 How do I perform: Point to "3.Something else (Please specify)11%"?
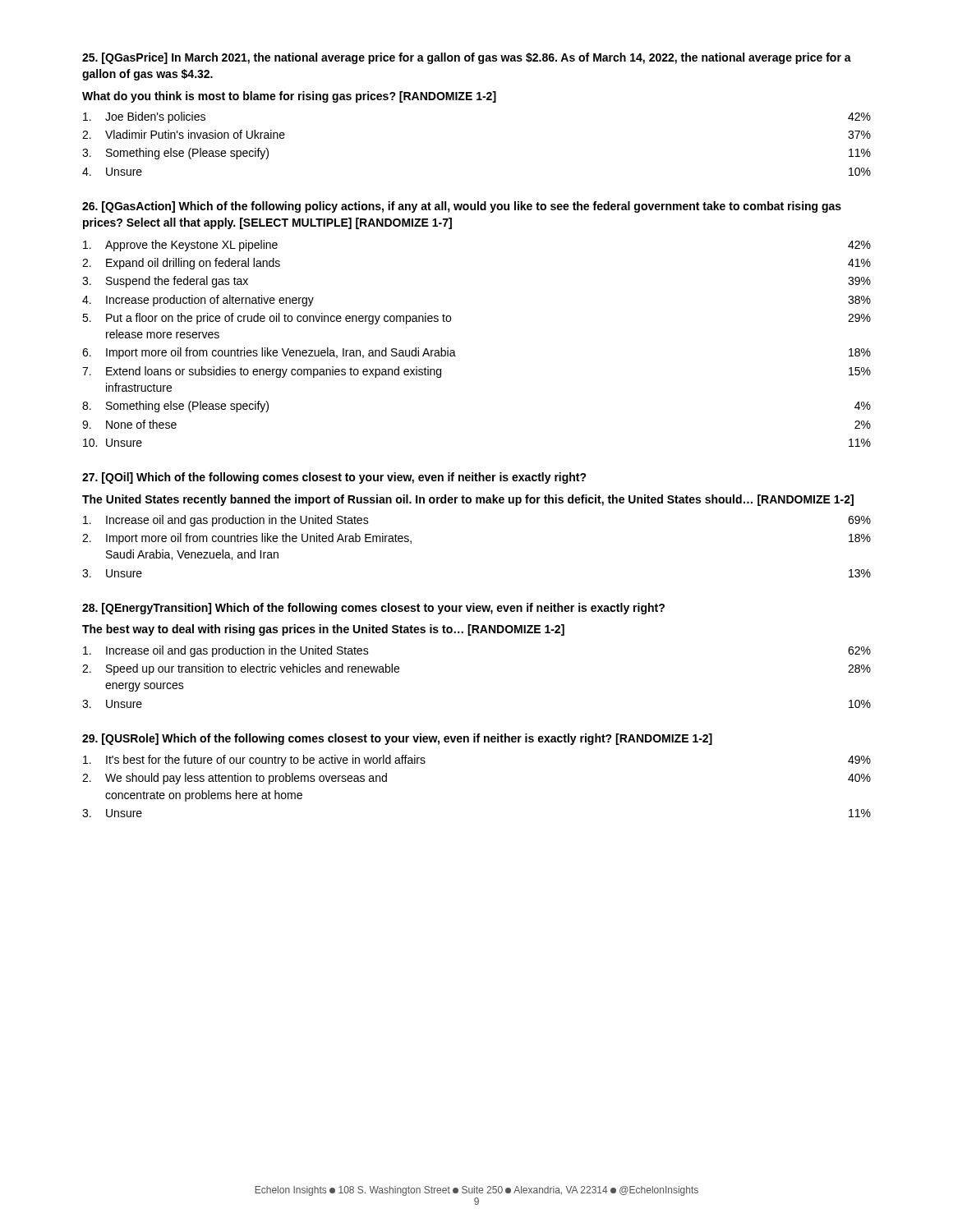pyautogui.click(x=189, y=153)
